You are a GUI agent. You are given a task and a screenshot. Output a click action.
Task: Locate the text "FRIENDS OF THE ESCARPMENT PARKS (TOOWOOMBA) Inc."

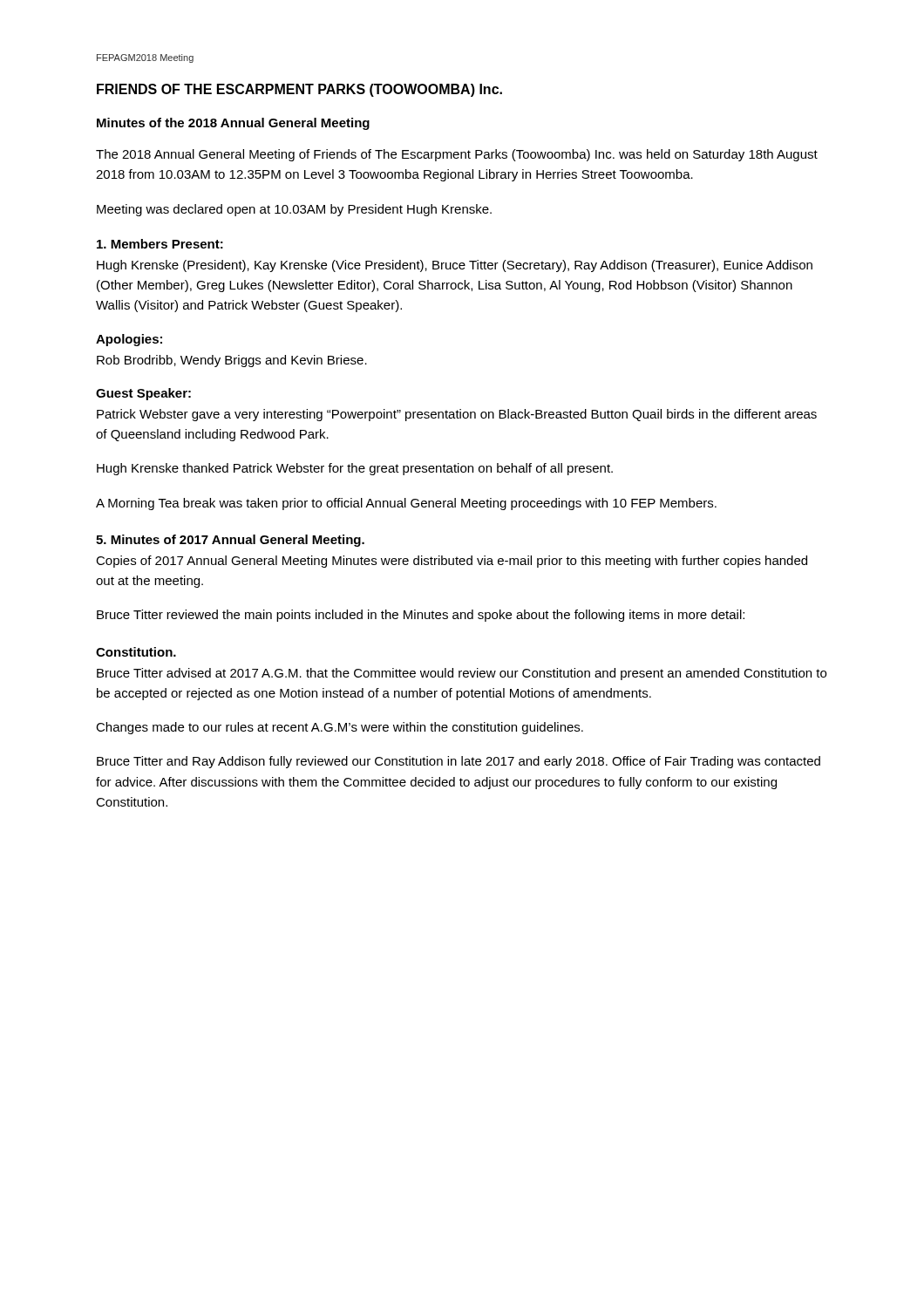pos(299,89)
